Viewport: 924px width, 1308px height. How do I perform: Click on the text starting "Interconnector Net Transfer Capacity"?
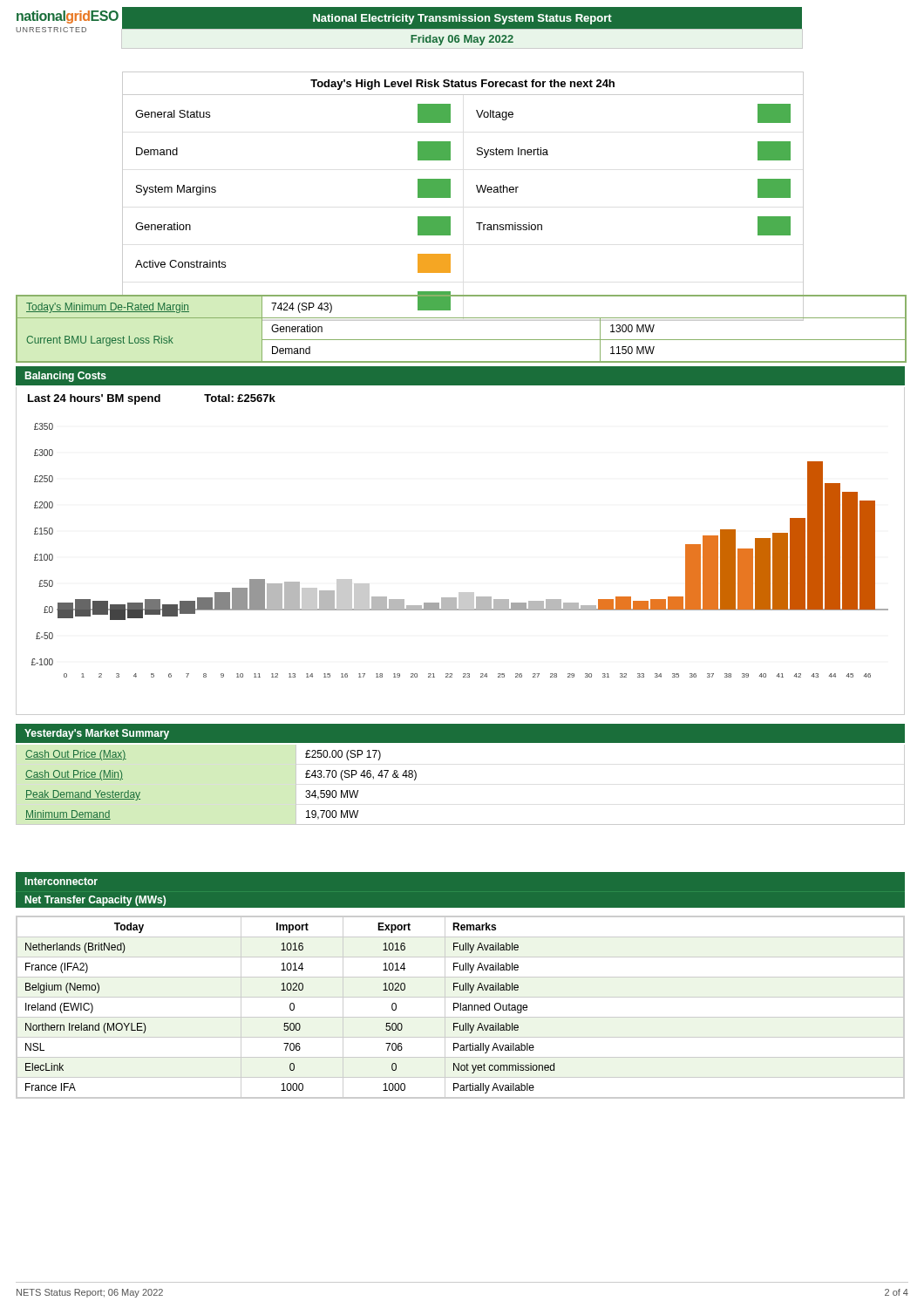61,881
